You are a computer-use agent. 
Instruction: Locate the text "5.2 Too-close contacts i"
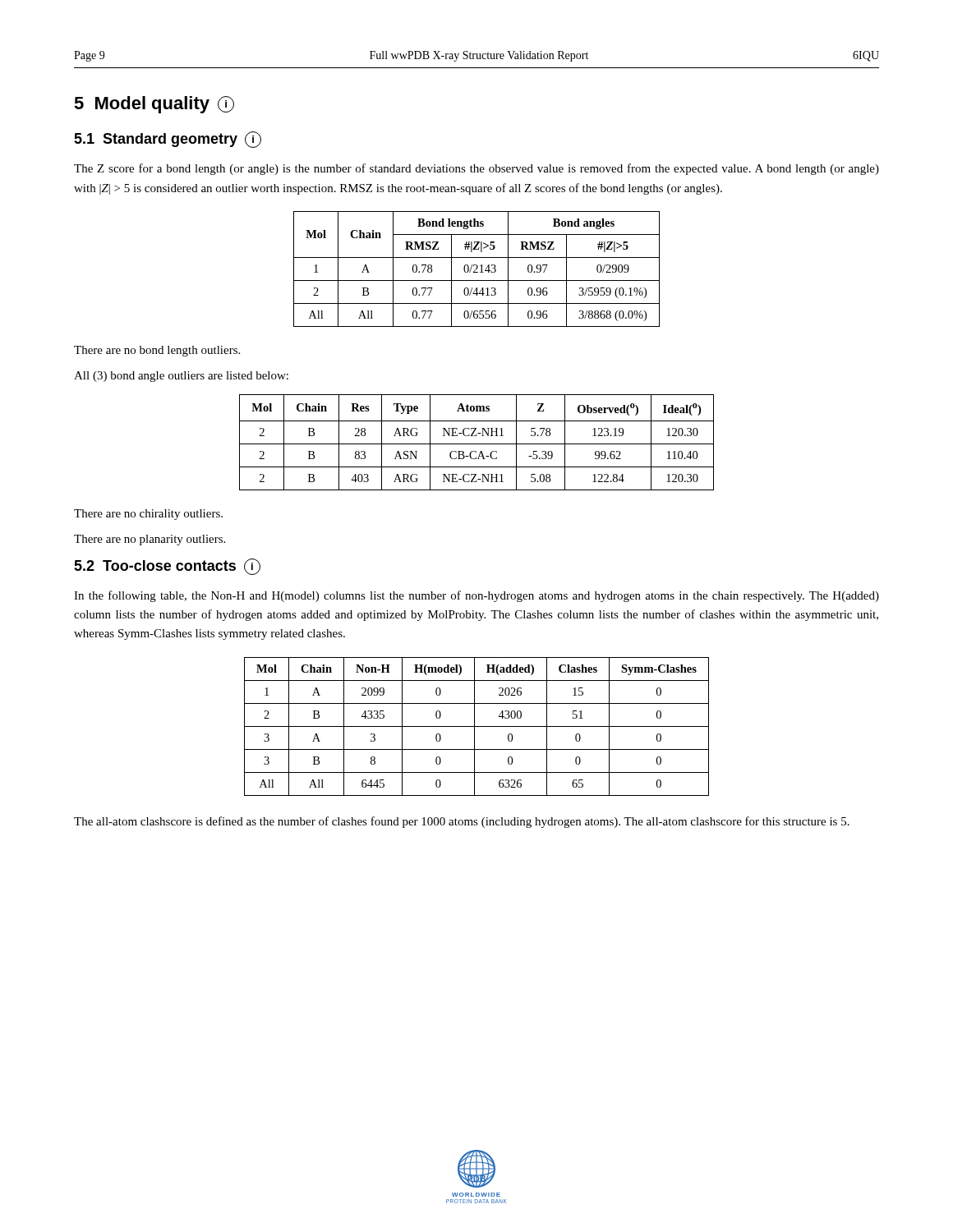click(x=167, y=567)
